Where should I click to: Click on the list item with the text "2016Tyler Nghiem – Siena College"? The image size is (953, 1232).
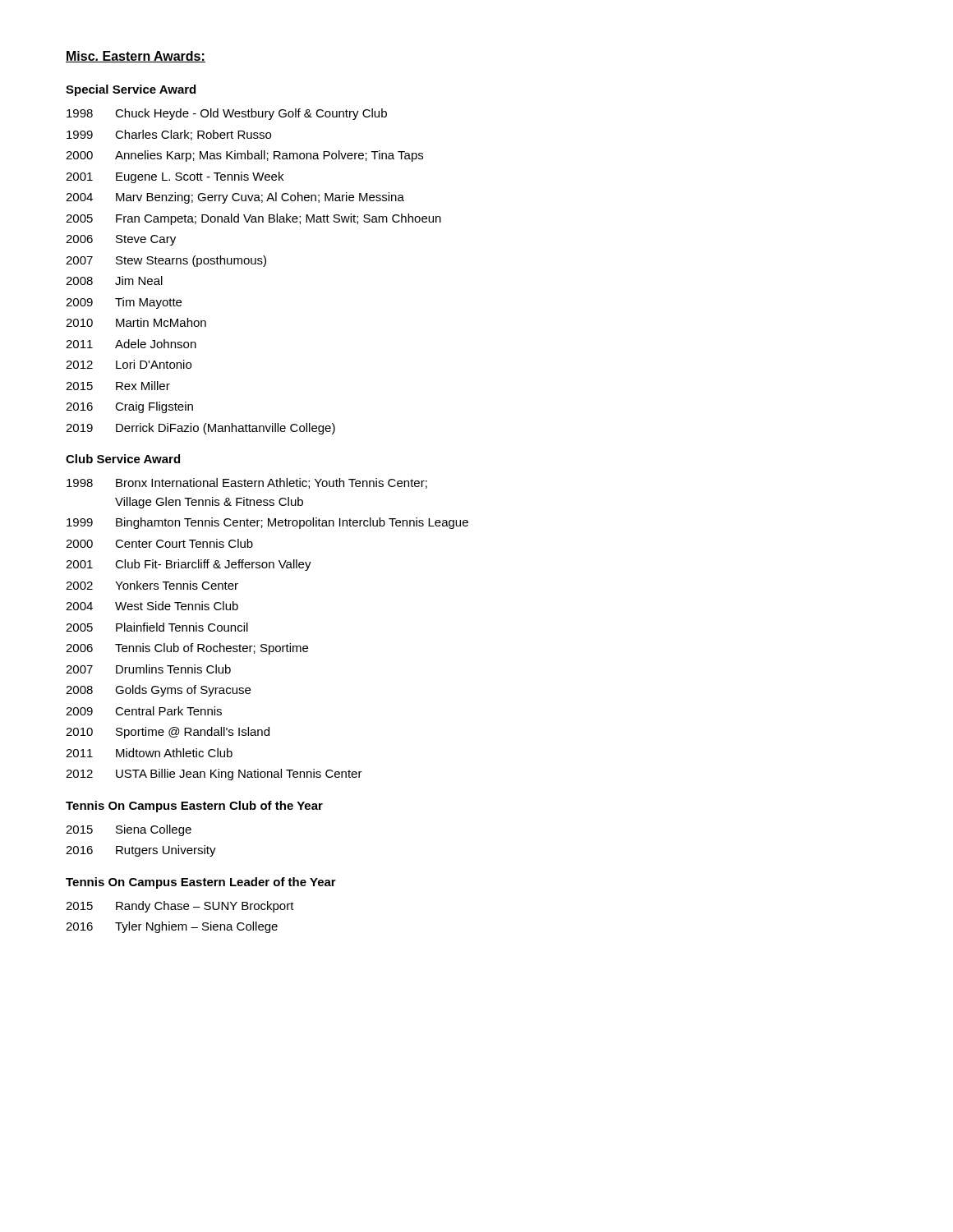point(172,927)
